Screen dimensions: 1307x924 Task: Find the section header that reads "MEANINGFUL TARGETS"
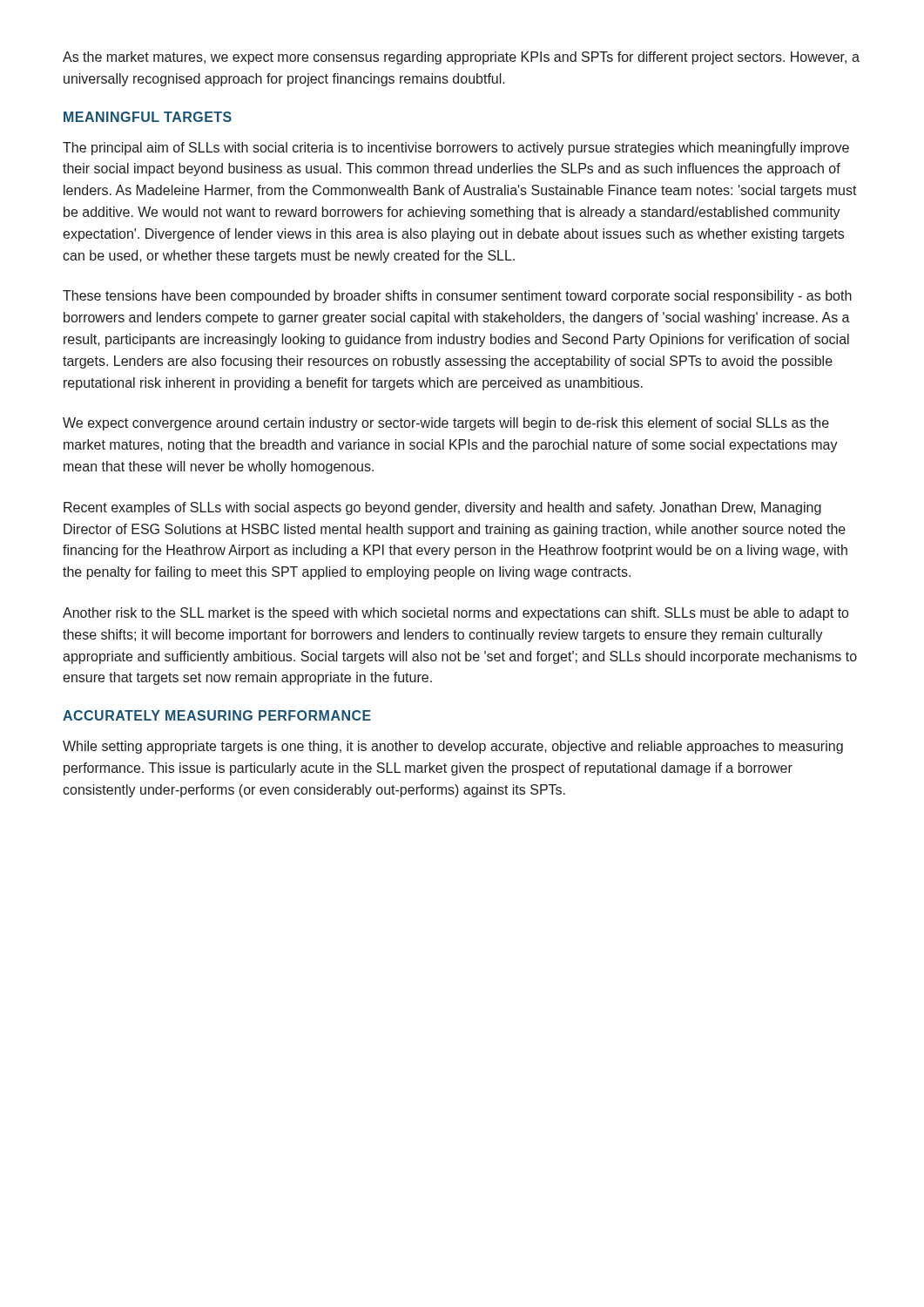[x=148, y=117]
